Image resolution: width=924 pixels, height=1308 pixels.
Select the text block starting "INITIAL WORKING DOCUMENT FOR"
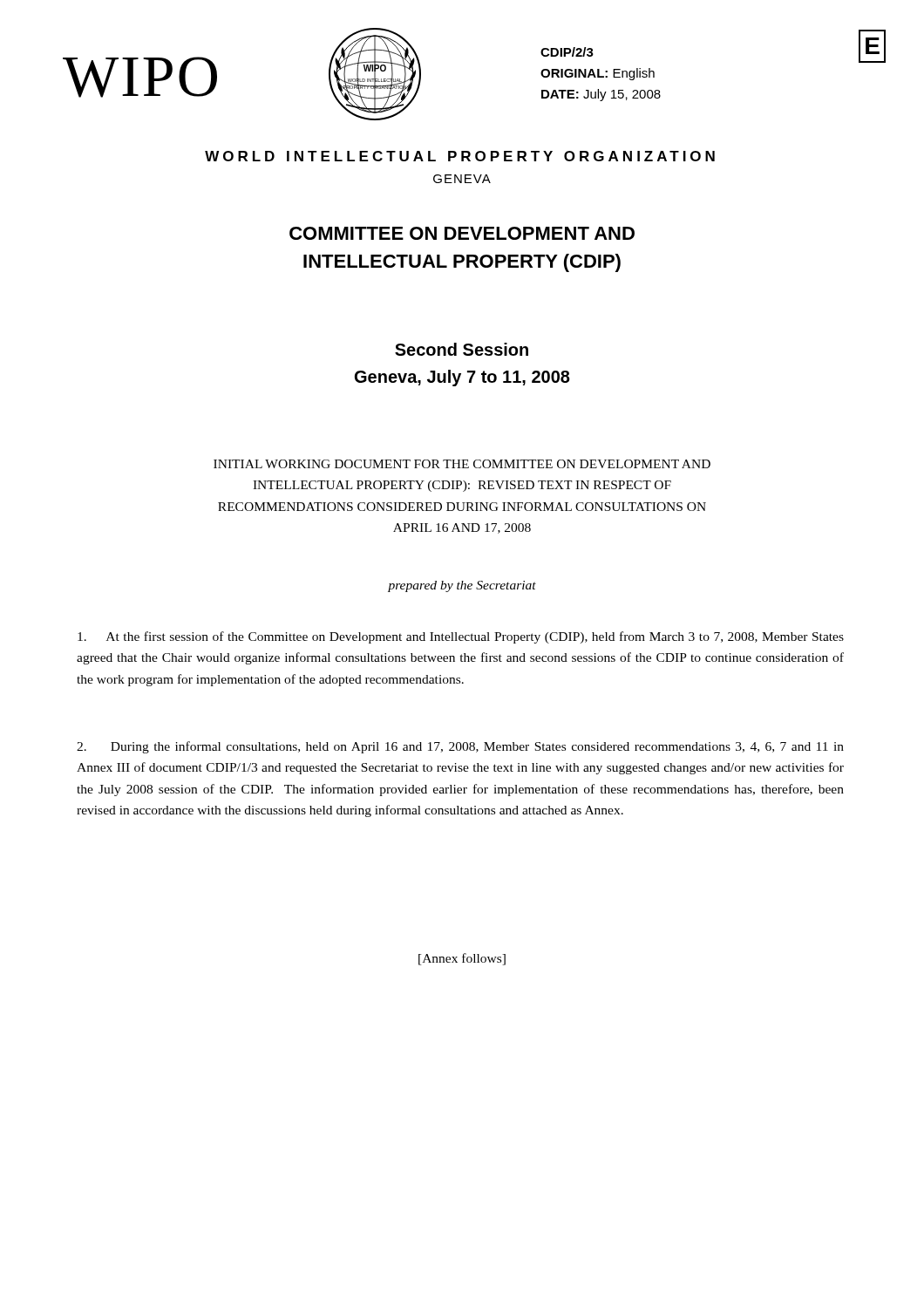click(x=462, y=496)
